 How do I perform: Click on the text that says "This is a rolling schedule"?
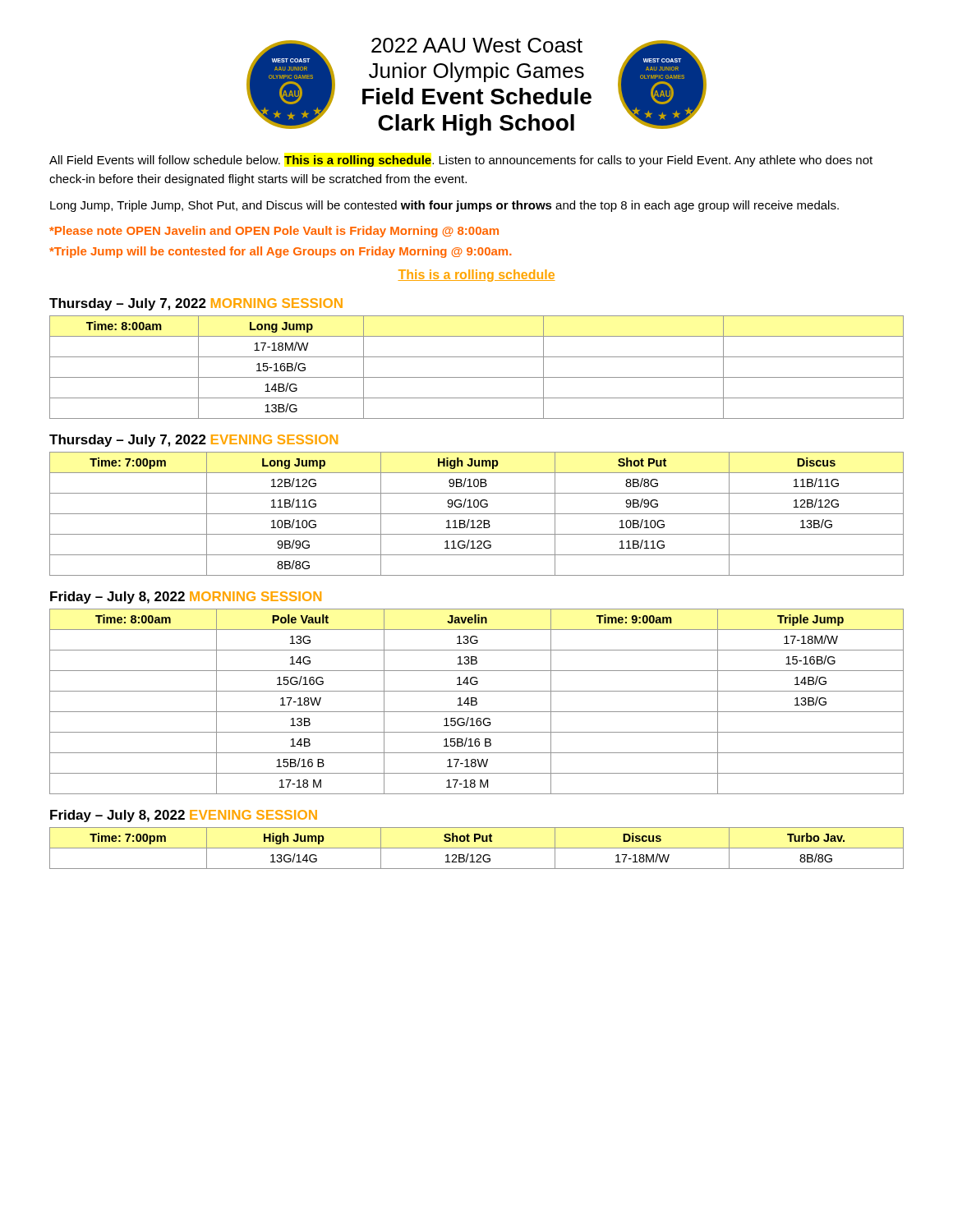coord(476,274)
